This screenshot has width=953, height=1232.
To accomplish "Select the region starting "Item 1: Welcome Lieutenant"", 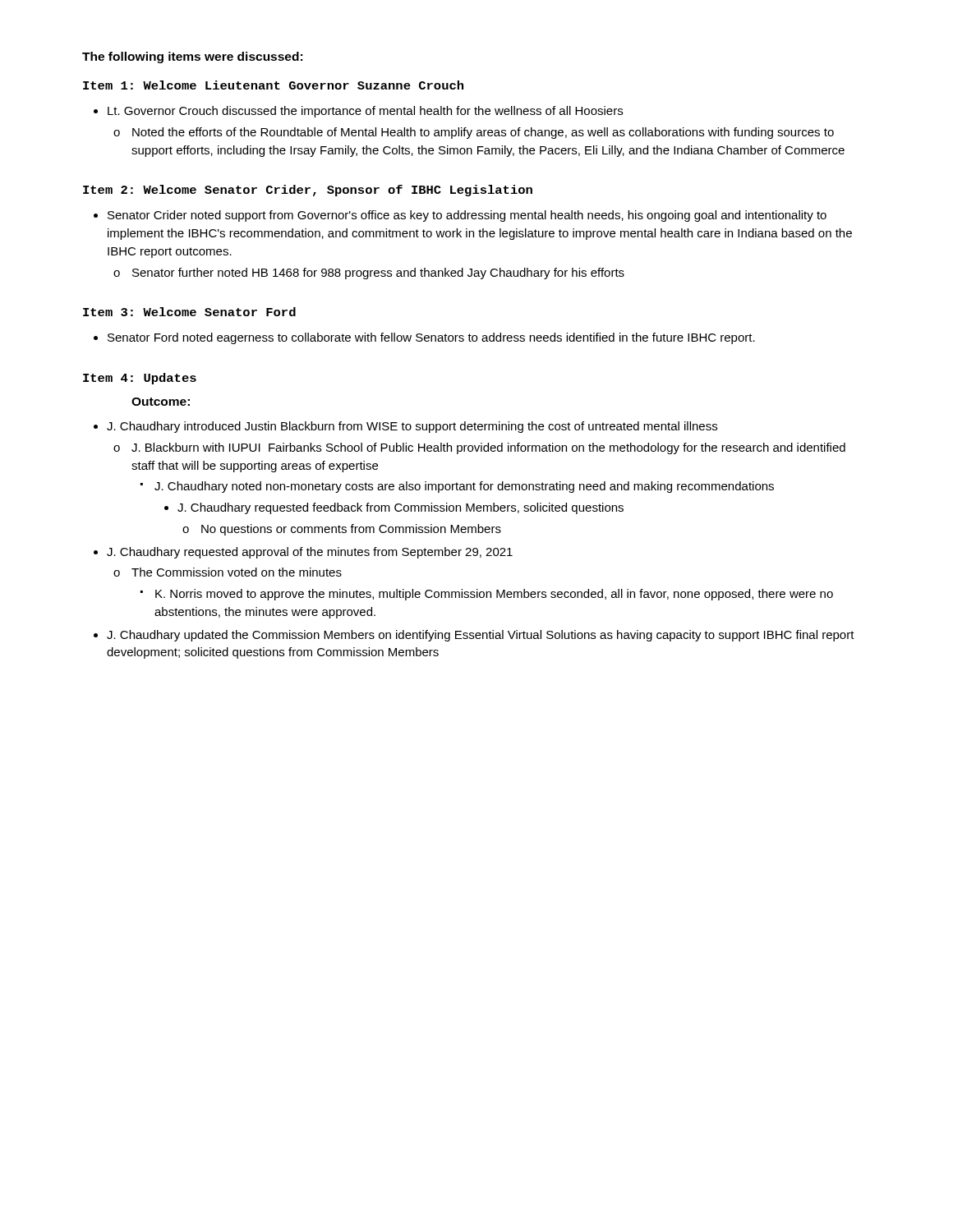I will point(476,119).
